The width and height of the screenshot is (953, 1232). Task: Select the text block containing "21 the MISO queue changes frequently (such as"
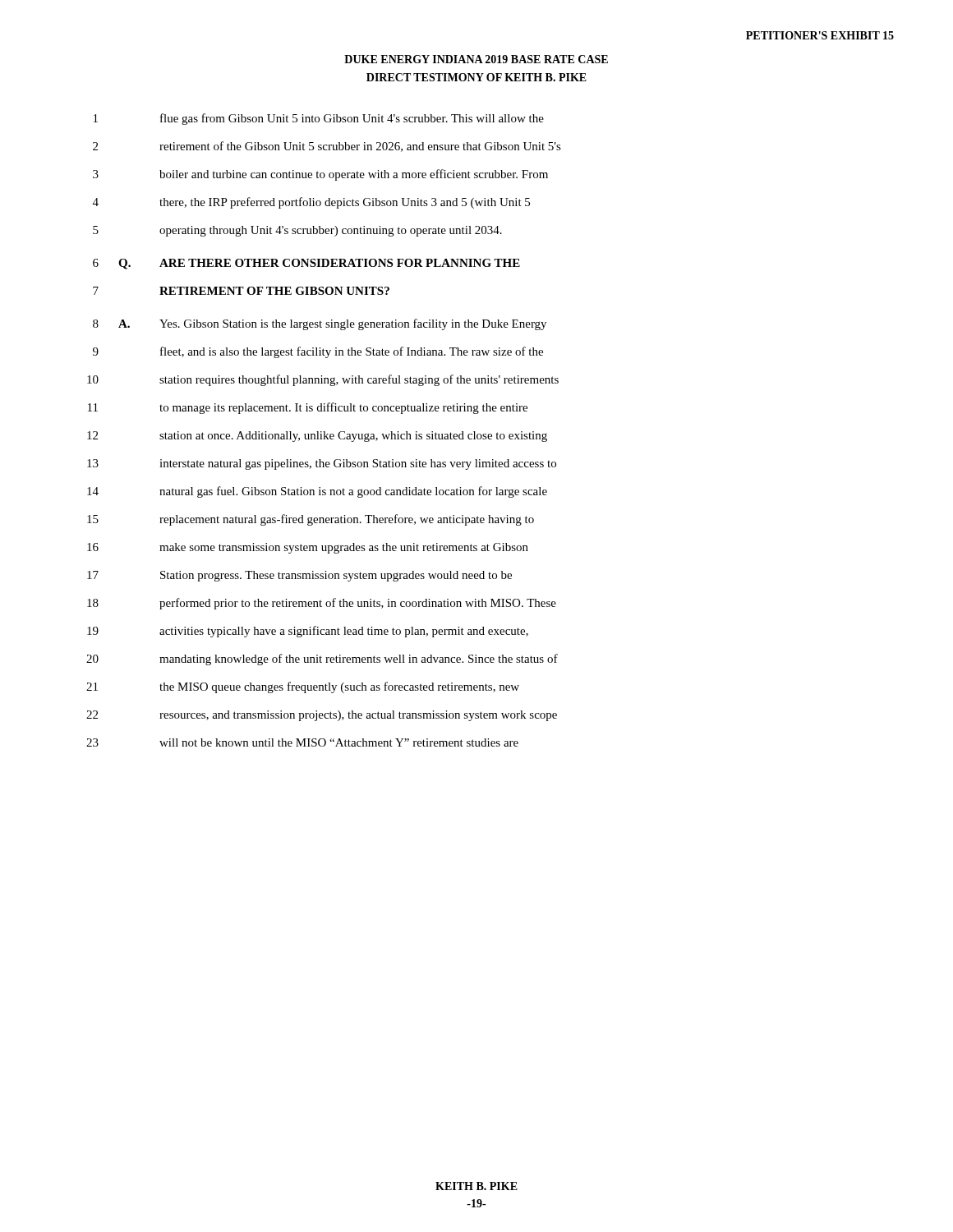click(x=476, y=686)
